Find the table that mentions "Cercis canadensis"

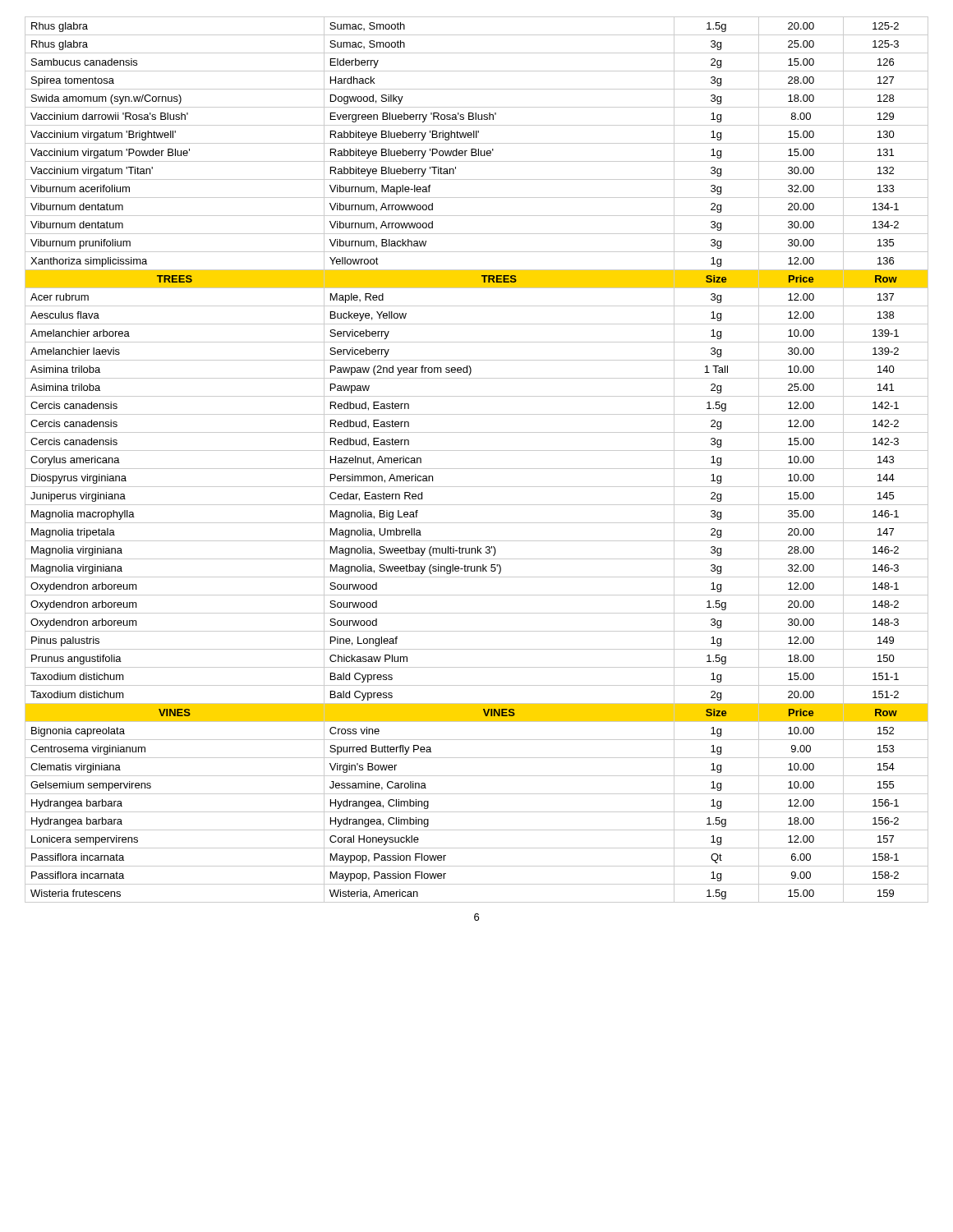click(476, 460)
